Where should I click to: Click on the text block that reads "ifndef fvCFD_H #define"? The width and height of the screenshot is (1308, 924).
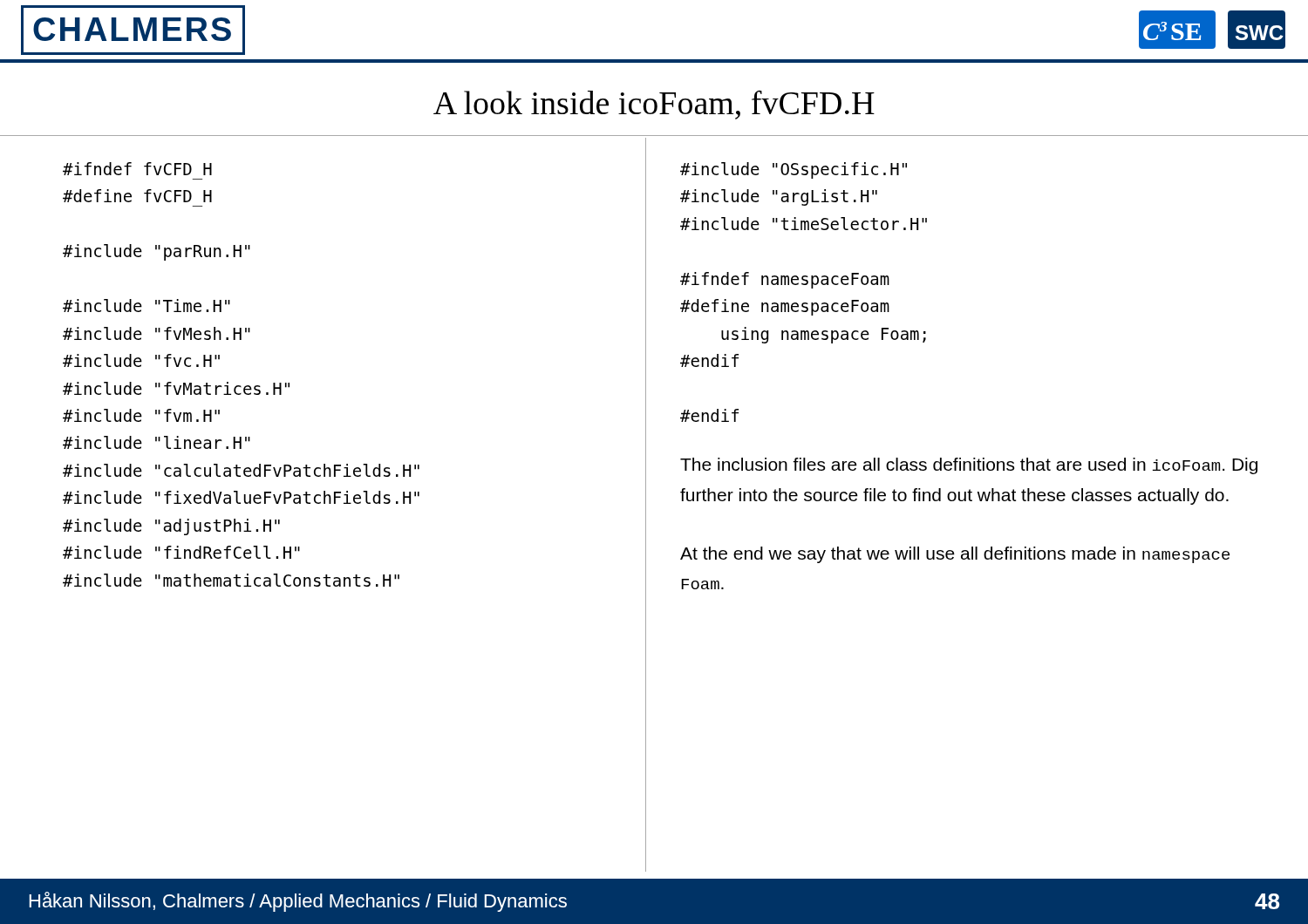pyautogui.click(x=242, y=375)
